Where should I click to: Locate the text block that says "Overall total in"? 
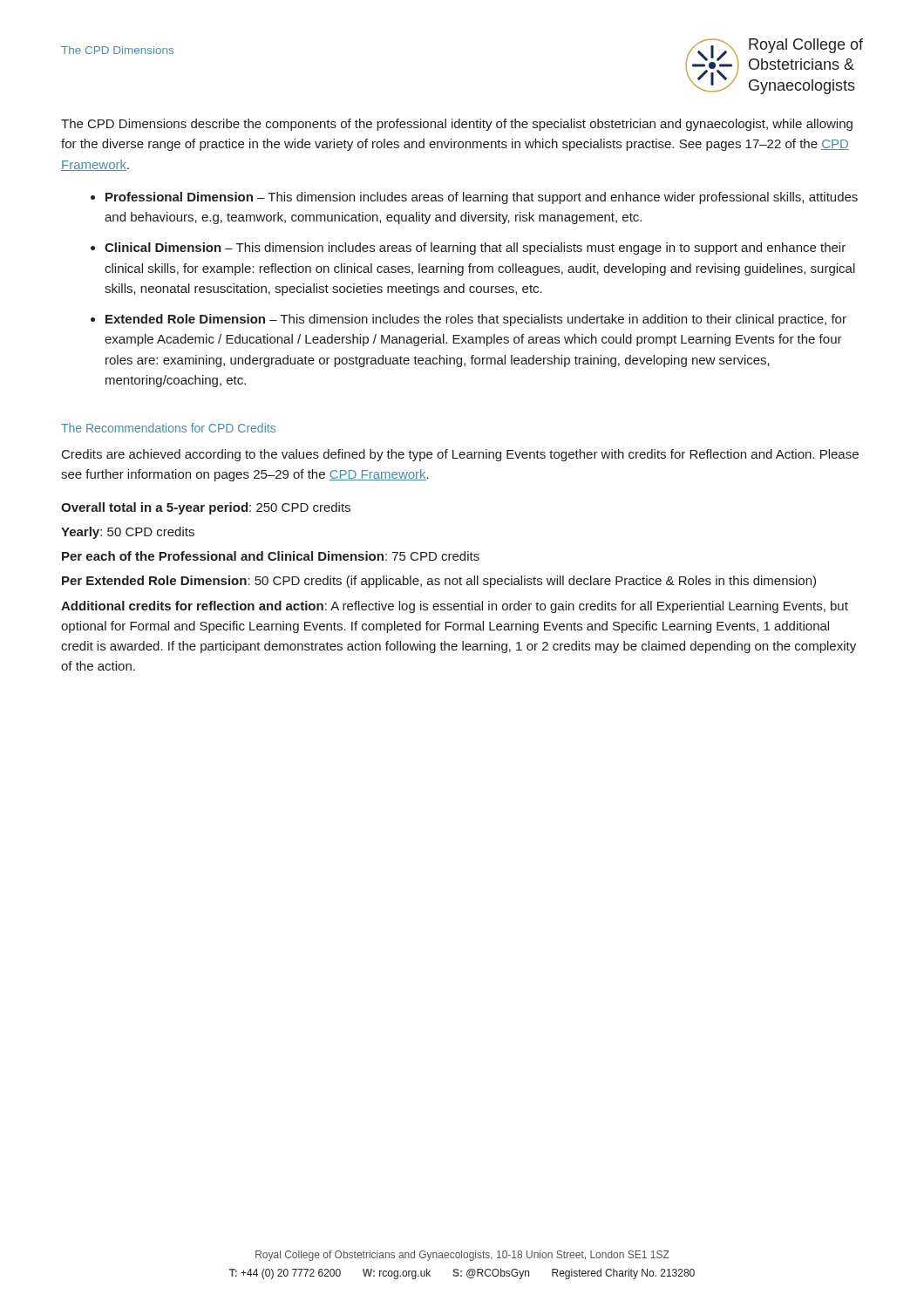tap(206, 507)
